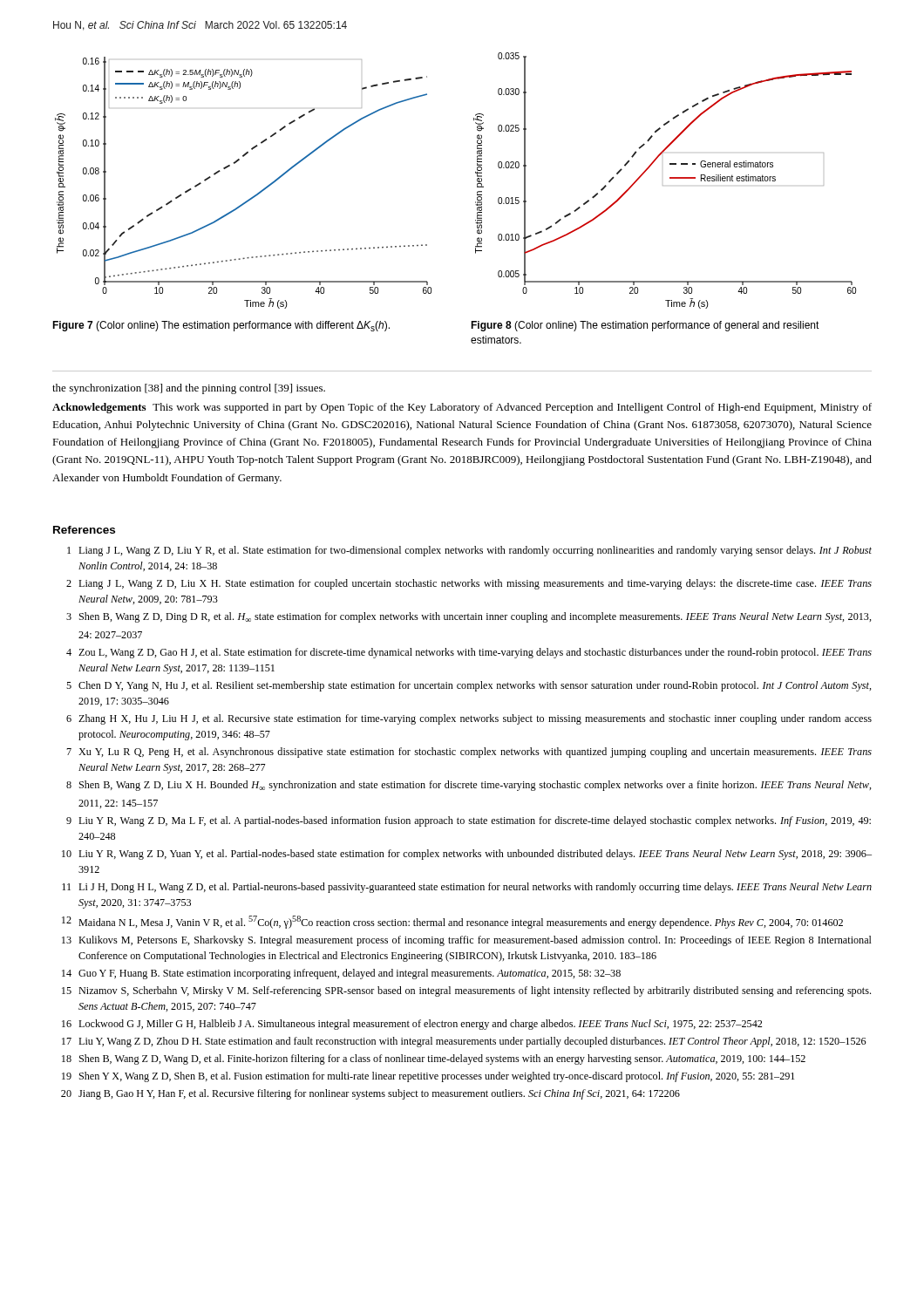Where is the passage that starts "4 Zou L,"?

point(462,660)
